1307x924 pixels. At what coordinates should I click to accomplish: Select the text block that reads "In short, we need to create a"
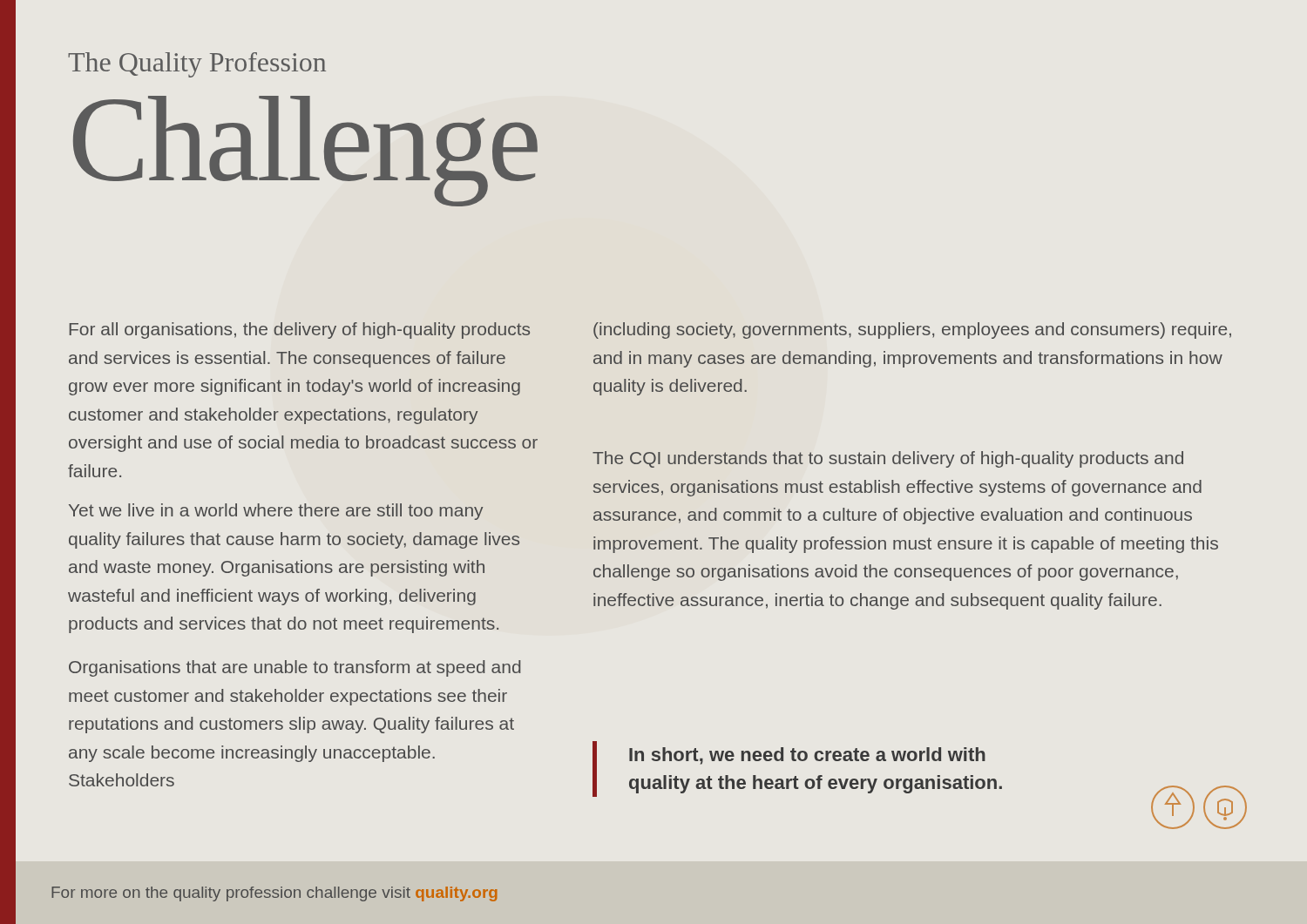click(798, 769)
